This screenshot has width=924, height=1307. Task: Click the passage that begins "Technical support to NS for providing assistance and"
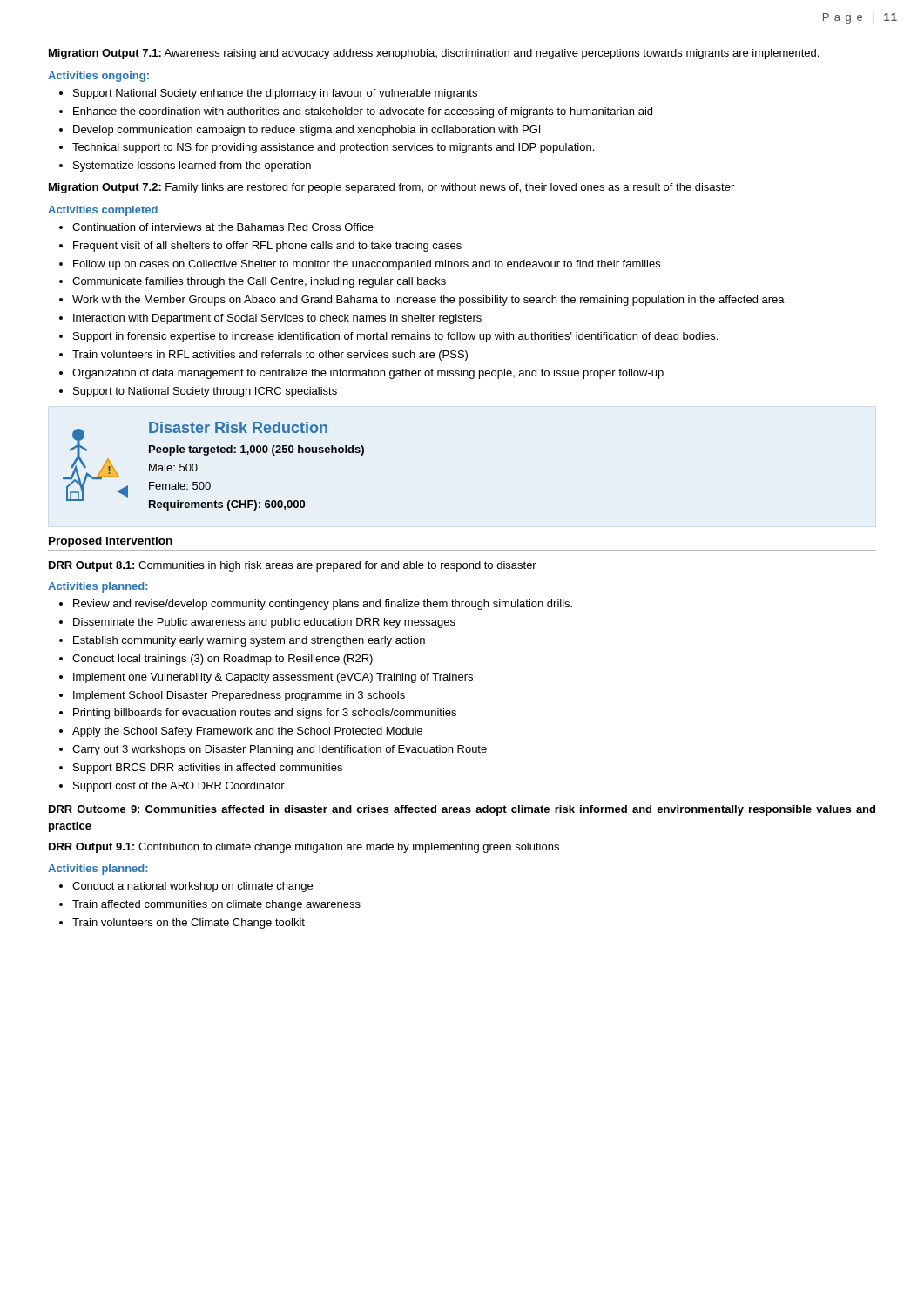tap(462, 148)
